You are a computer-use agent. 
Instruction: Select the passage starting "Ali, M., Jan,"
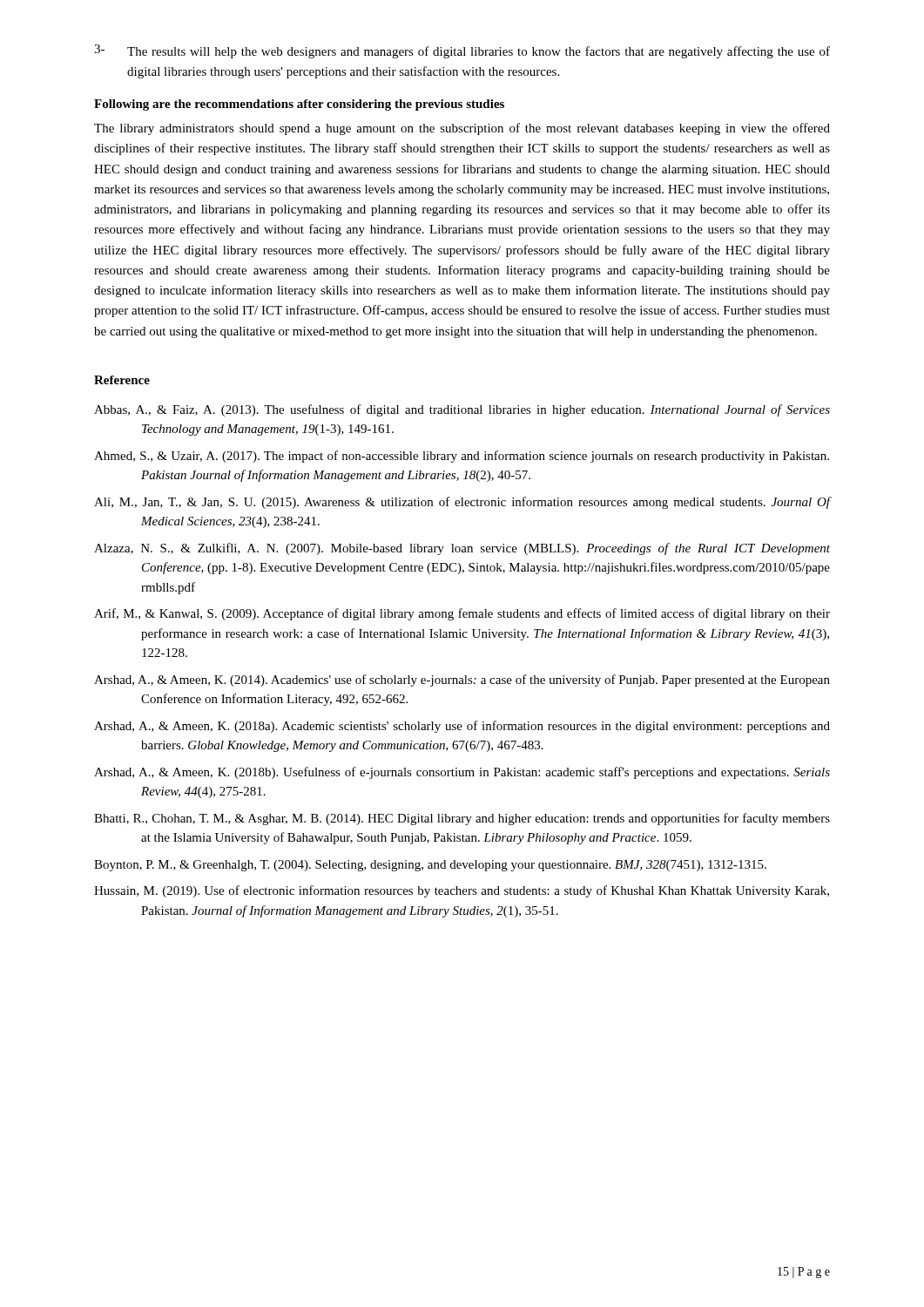(x=462, y=511)
